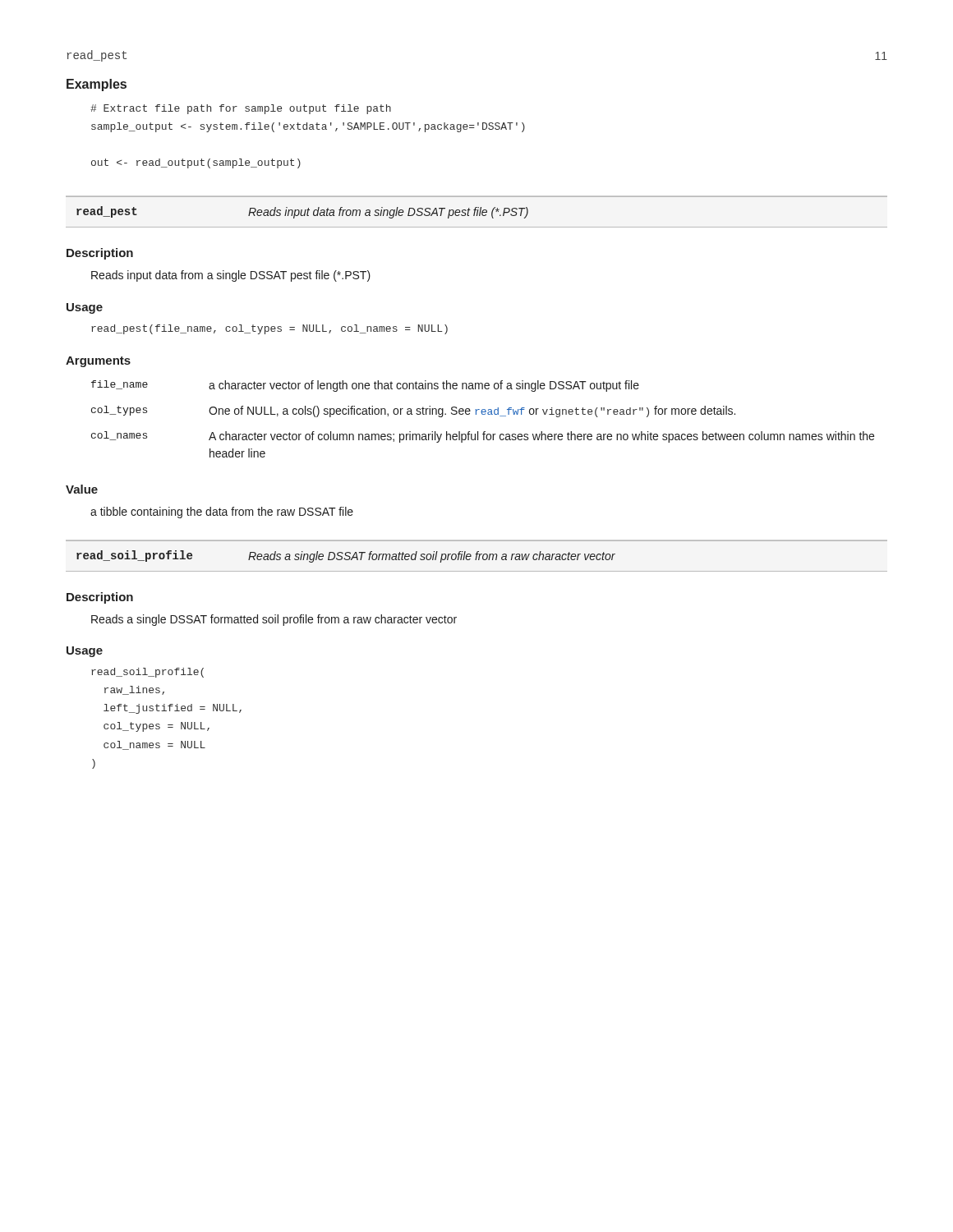Viewport: 953px width, 1232px height.
Task: Locate the region starting "Reads input data from a"
Action: [x=230, y=275]
